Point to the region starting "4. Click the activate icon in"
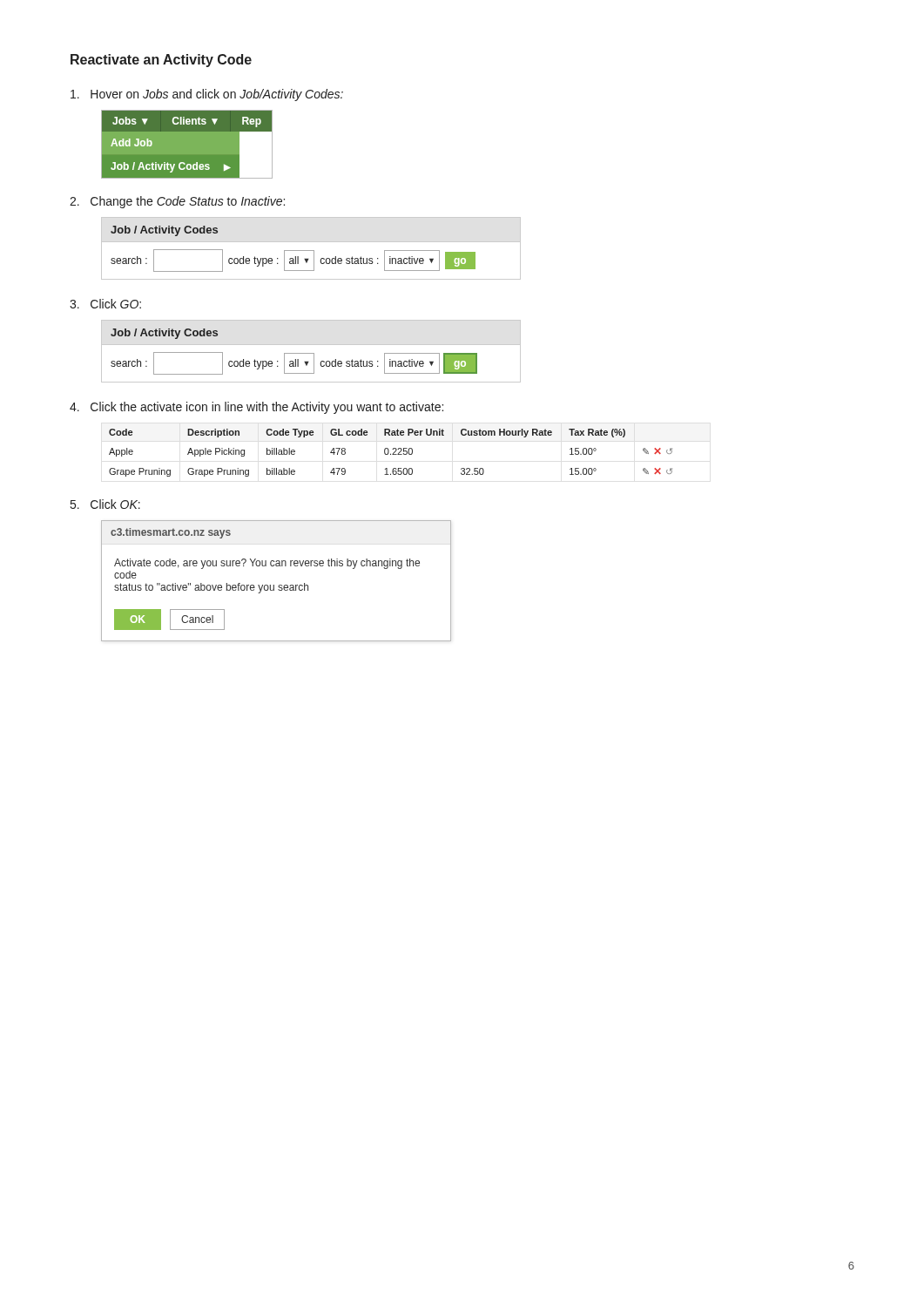This screenshot has width=924, height=1307. [256, 408]
